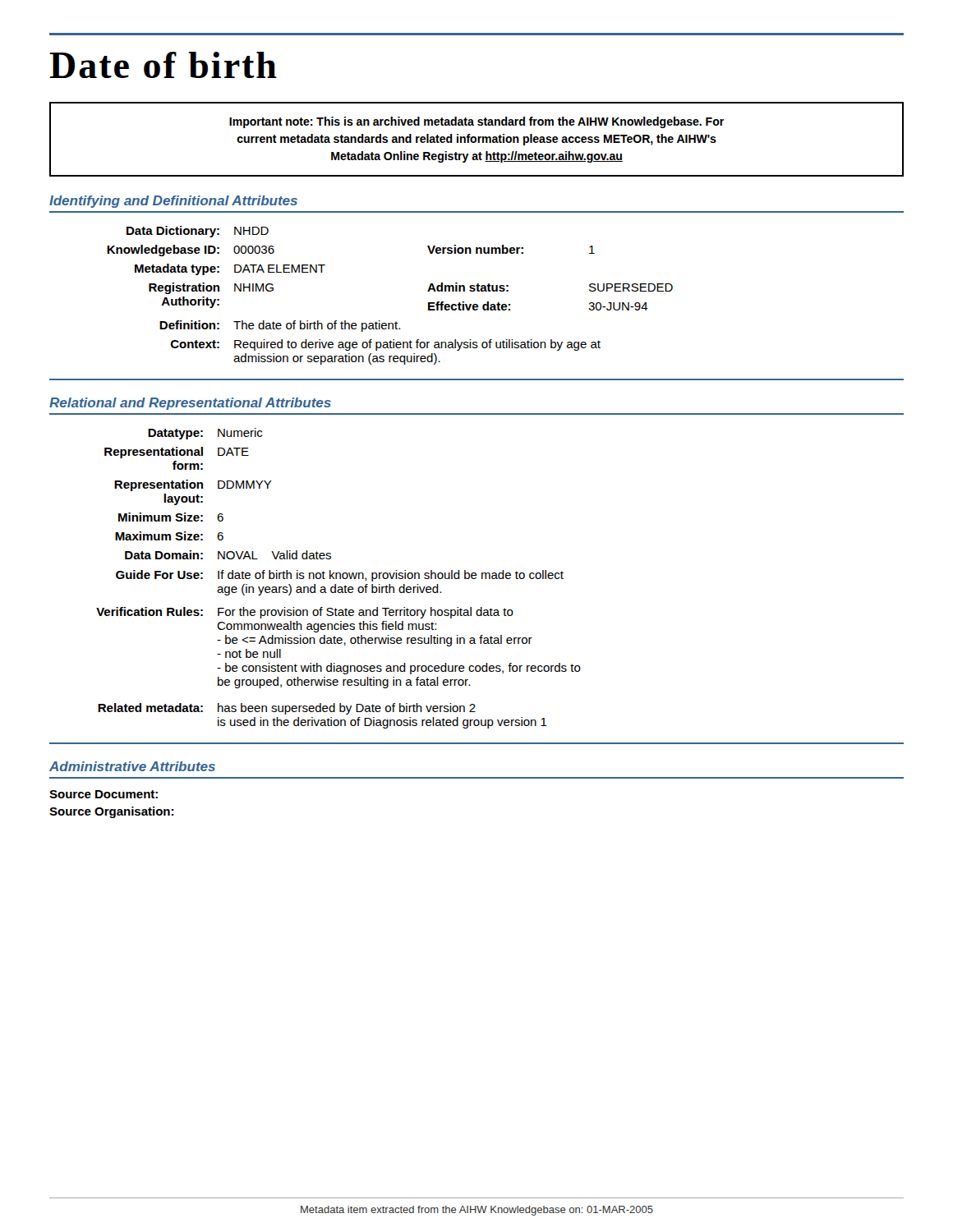
Task: Navigate to the region starting "Administrative Attributes"
Action: coord(132,767)
